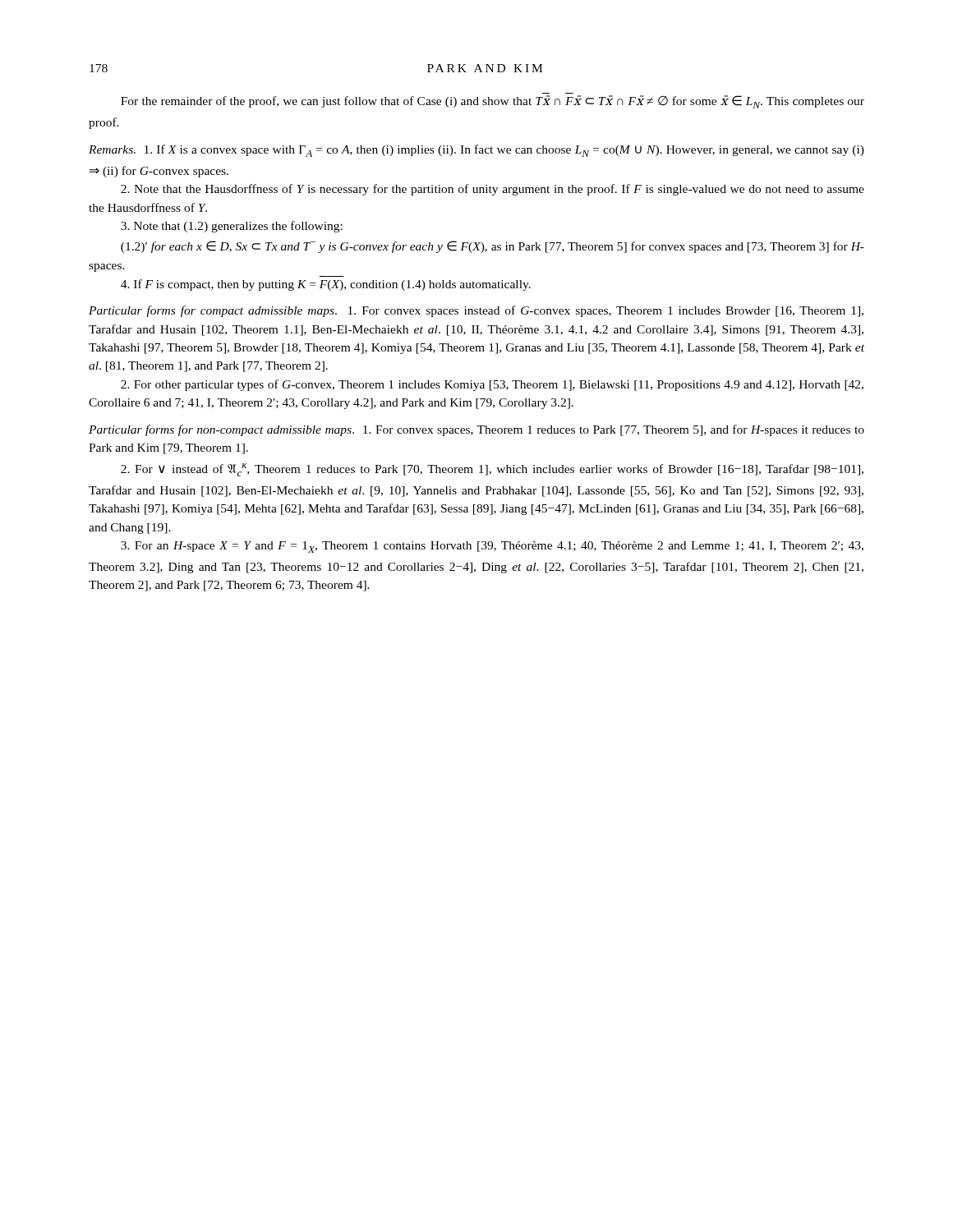Screen dimensions: 1232x953
Task: Click on the text starting "Particular forms for compact"
Action: pos(476,357)
